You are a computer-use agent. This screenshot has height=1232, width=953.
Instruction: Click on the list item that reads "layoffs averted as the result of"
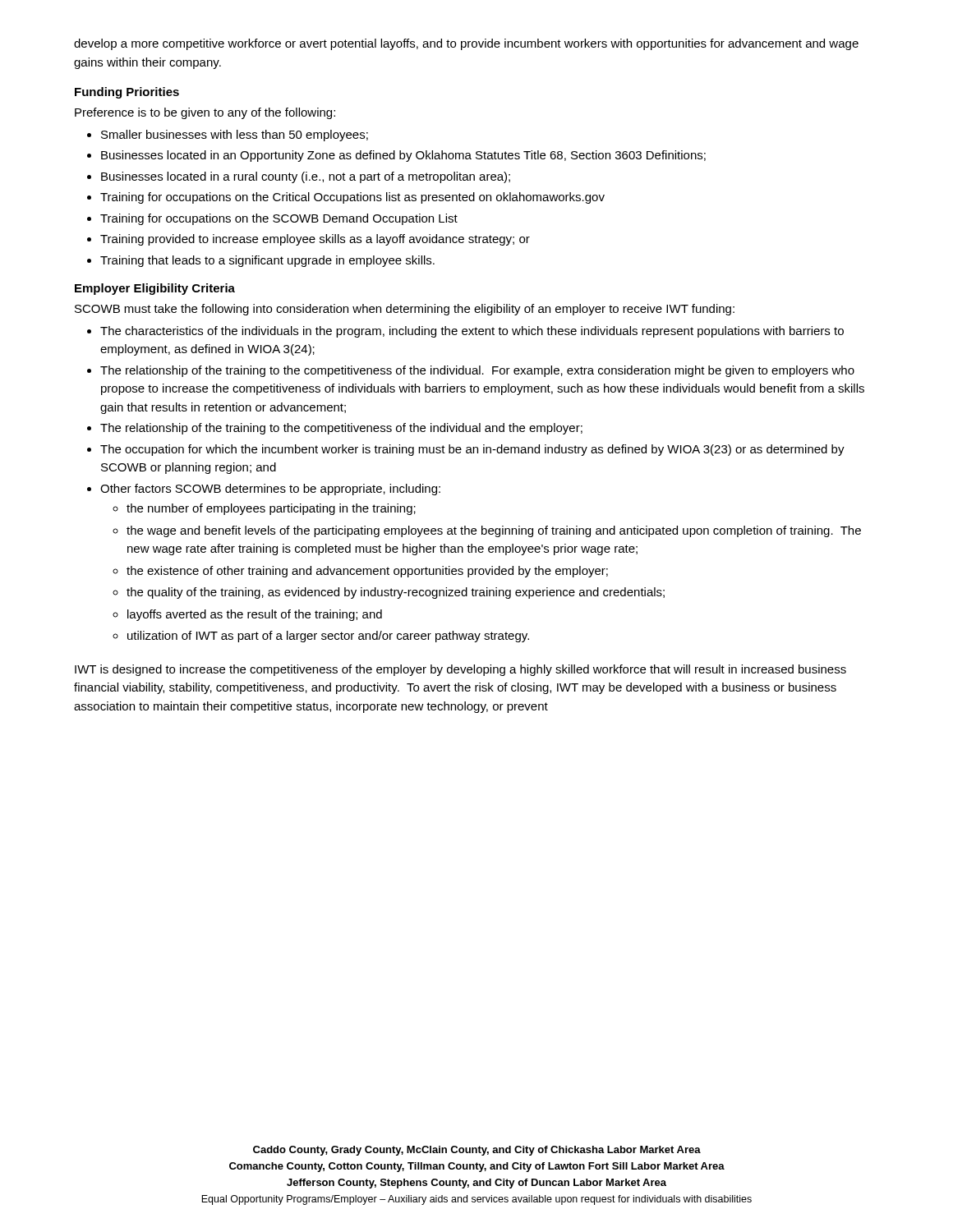[x=255, y=614]
